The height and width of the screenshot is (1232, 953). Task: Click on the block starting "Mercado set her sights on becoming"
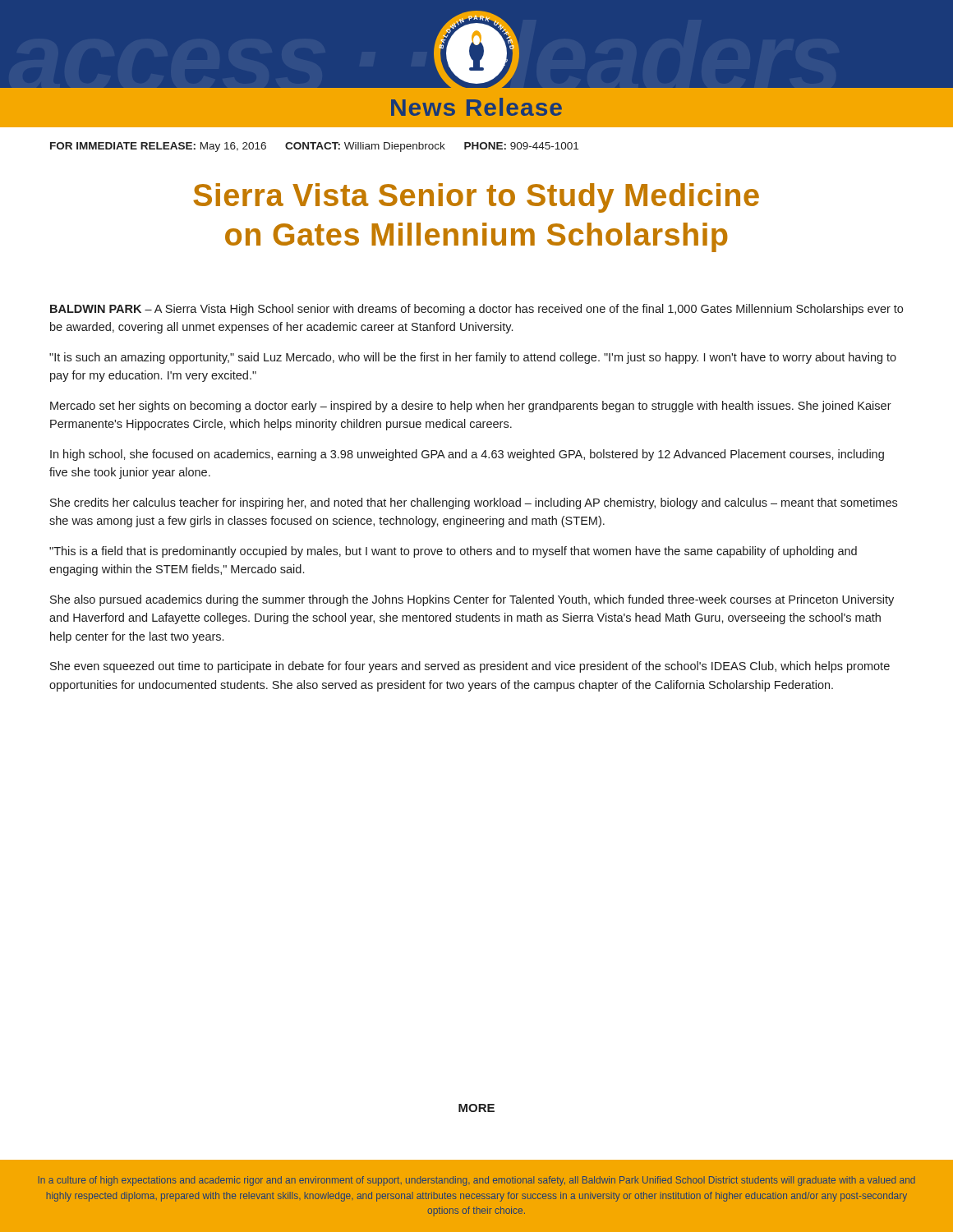470,415
